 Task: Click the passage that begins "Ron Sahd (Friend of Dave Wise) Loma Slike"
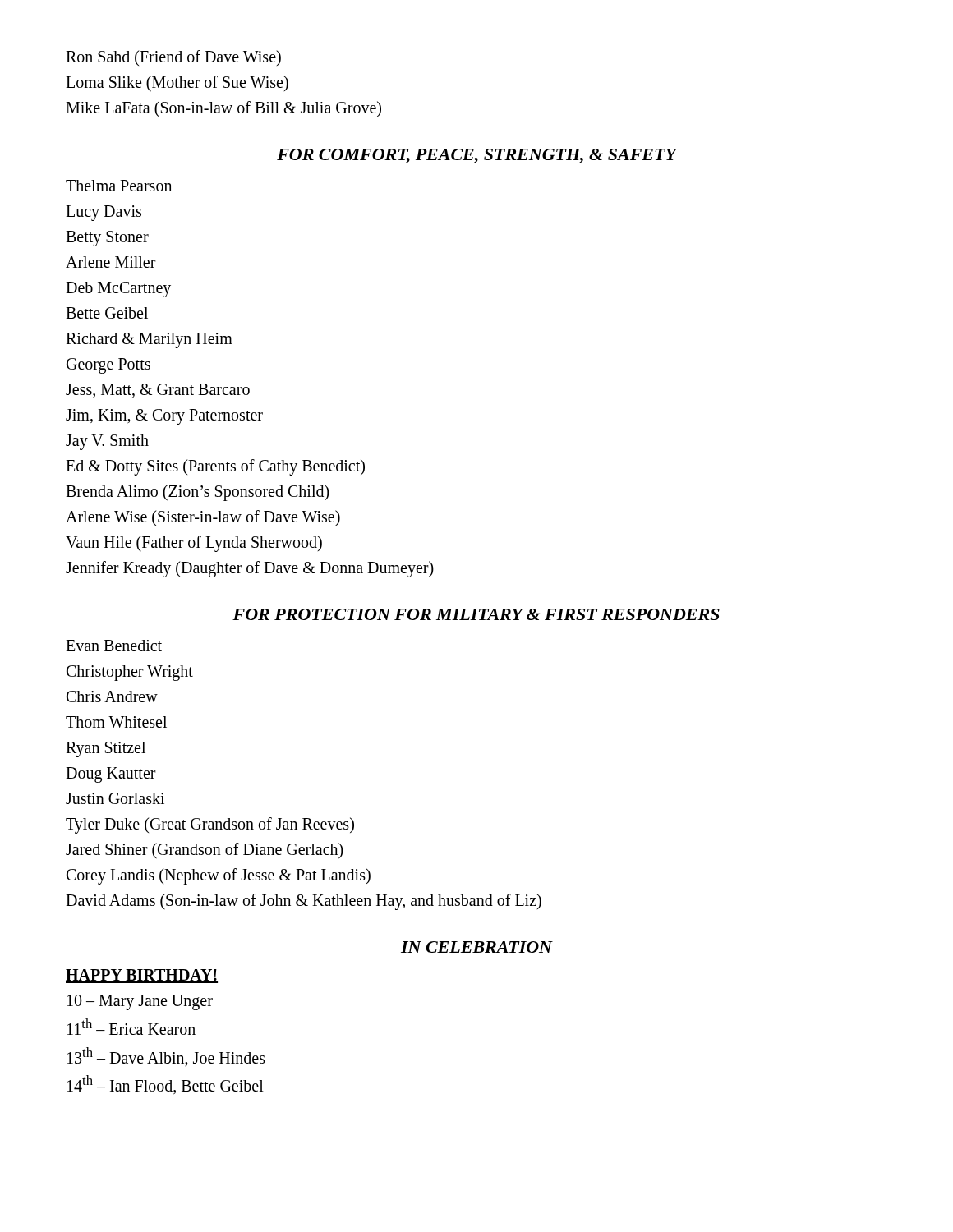point(173,58)
